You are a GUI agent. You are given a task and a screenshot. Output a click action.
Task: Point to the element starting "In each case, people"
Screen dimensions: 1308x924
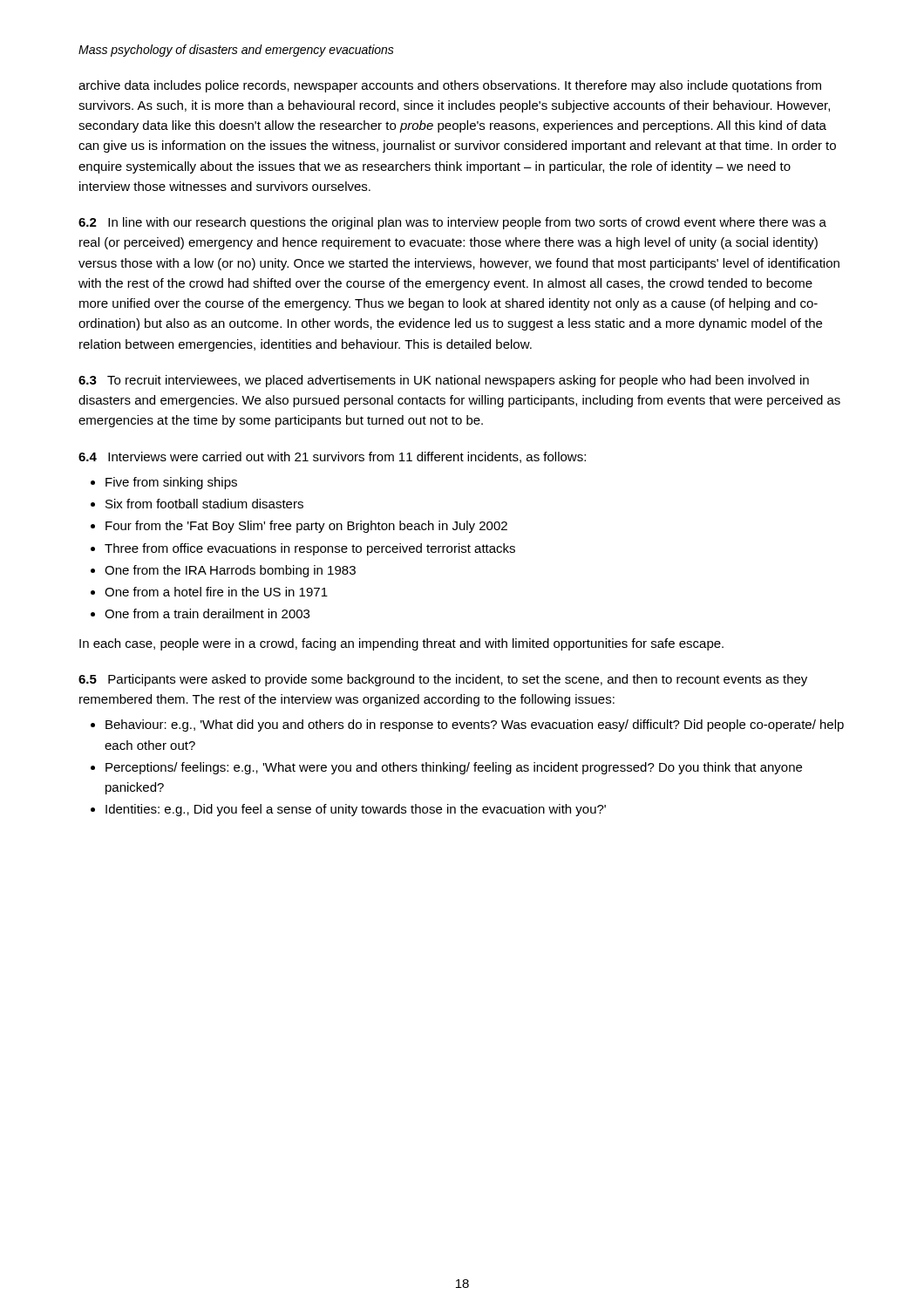pyautogui.click(x=402, y=643)
